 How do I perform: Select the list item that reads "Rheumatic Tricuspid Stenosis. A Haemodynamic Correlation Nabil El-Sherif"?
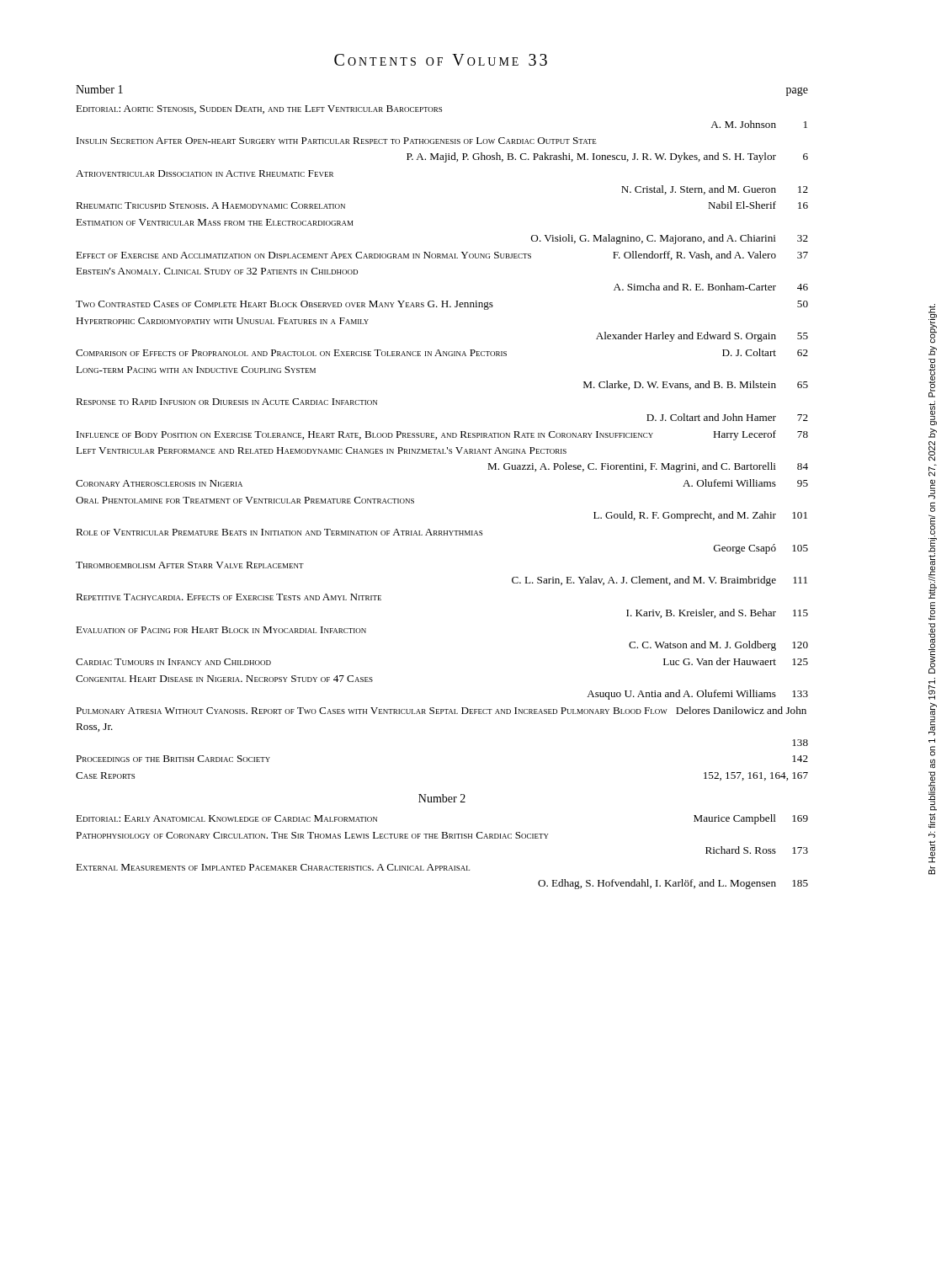click(216, 205)
